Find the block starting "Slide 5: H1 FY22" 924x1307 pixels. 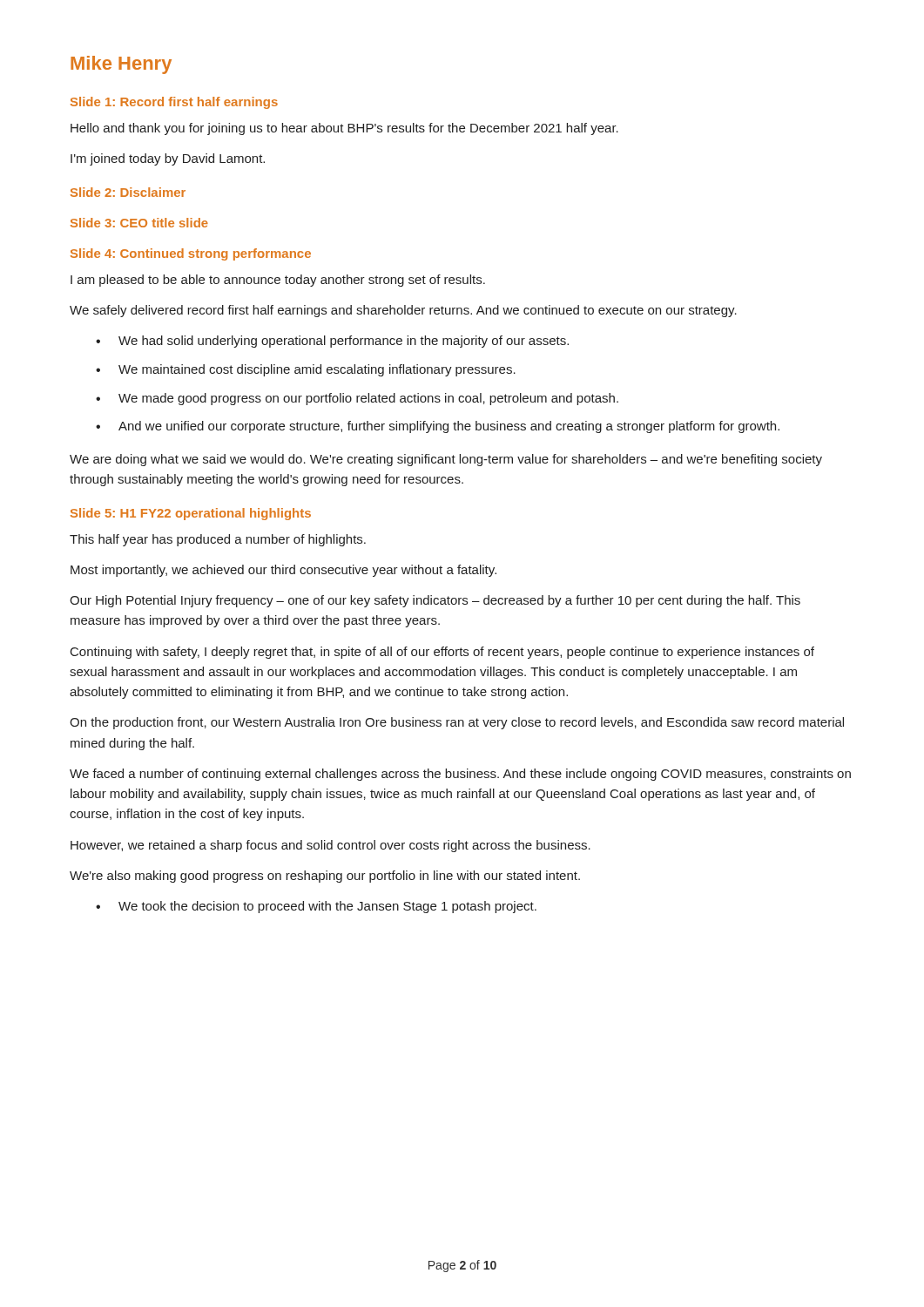191,513
